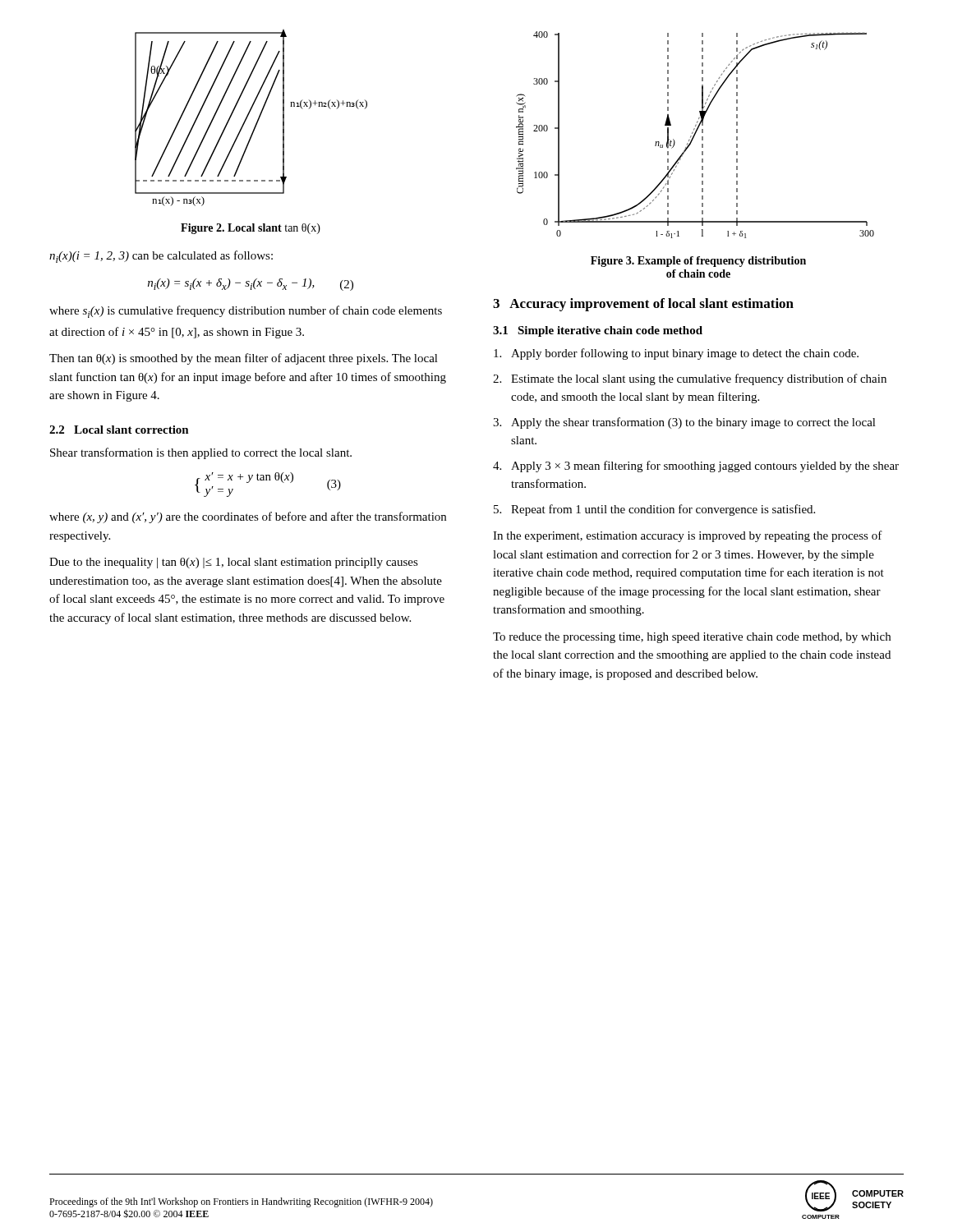Find the text block that says "where si(x) is cumulative frequency distribution number of"
The image size is (953, 1232).
246,321
